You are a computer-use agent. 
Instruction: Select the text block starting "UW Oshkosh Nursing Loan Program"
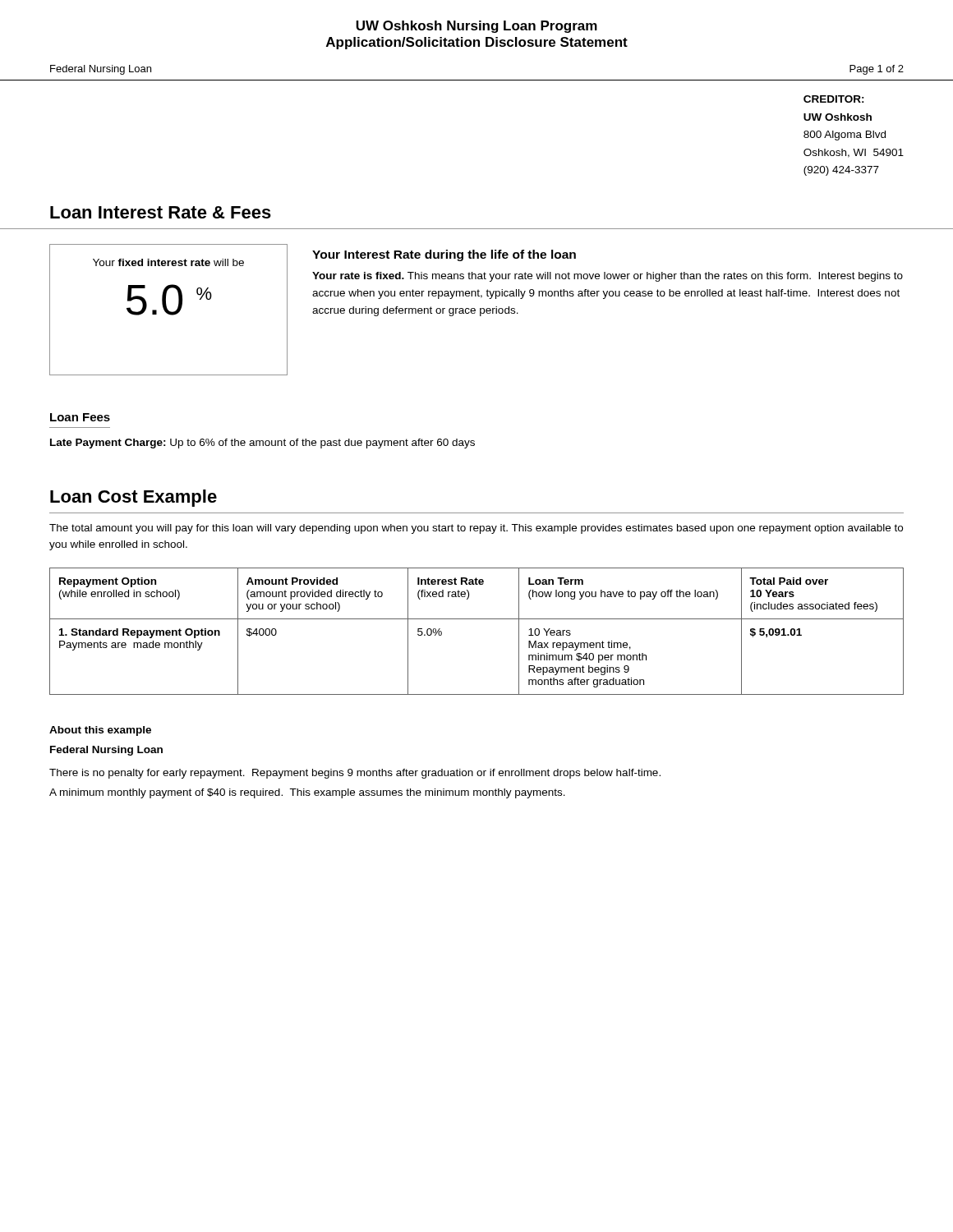click(x=476, y=34)
